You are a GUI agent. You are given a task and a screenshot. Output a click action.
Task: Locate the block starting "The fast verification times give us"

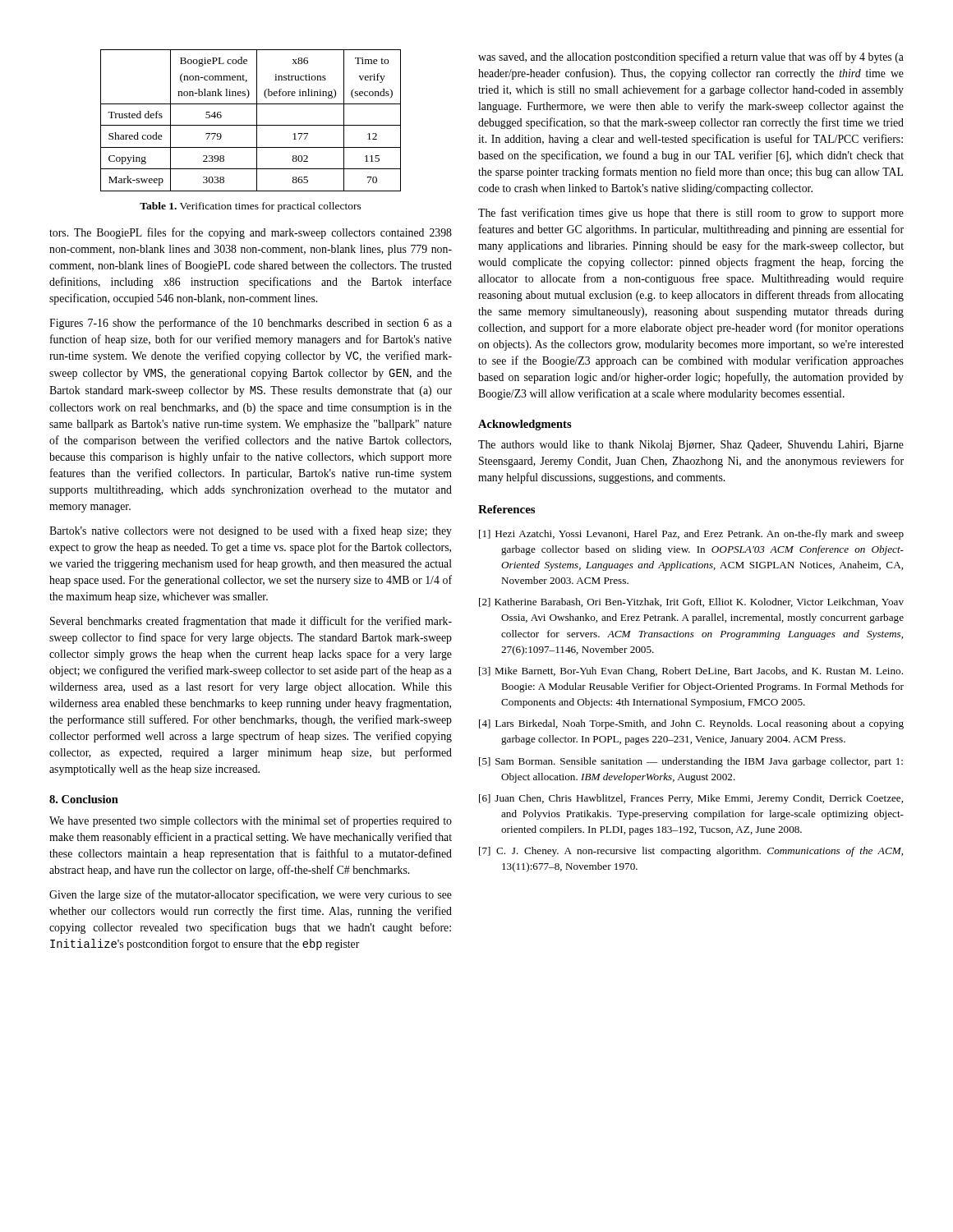pyautogui.click(x=691, y=304)
